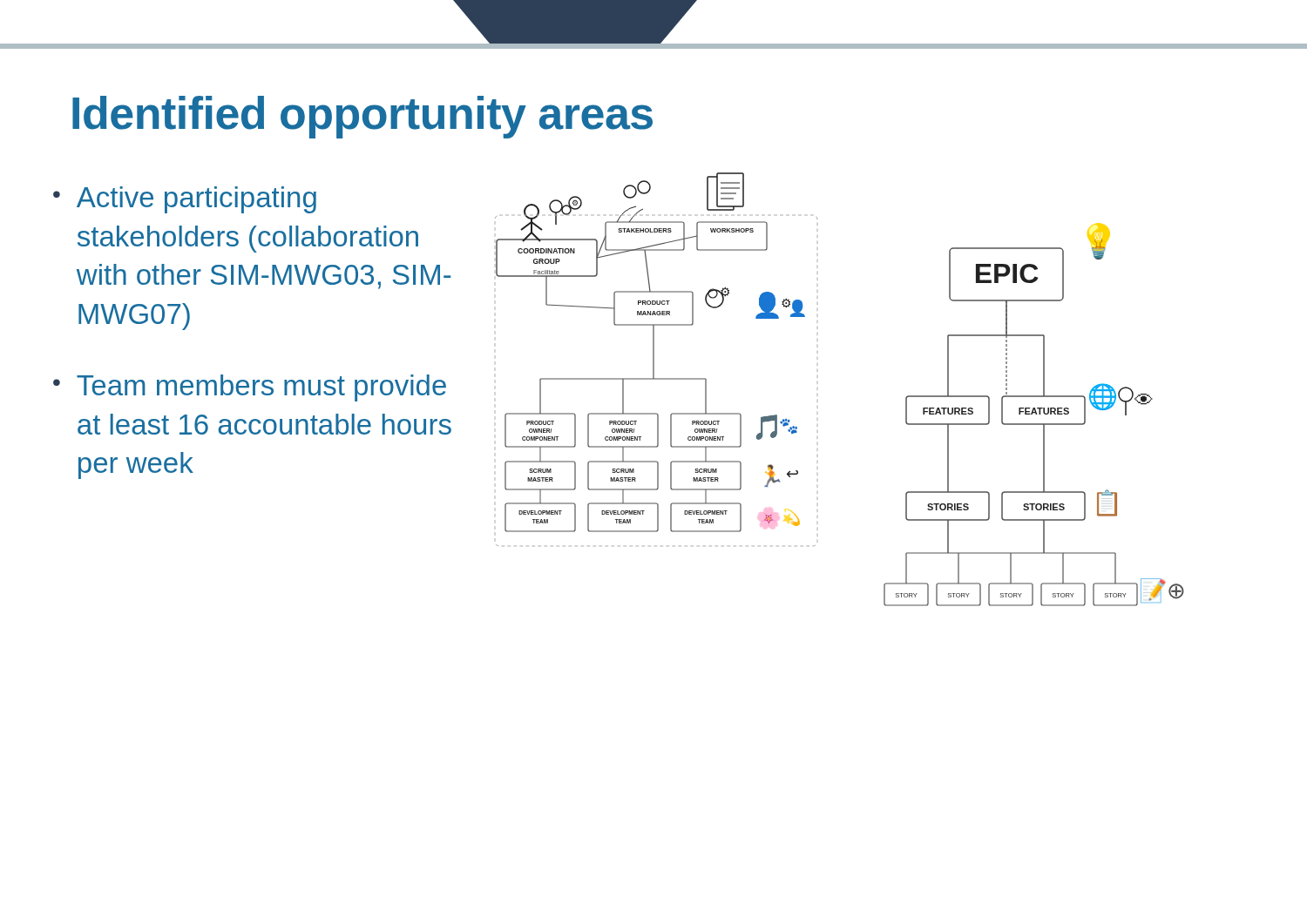1307x924 pixels.
Task: Click the passage that begins "• Active participating stakeholders (collaboration with other"
Action: pyautogui.click(x=261, y=256)
